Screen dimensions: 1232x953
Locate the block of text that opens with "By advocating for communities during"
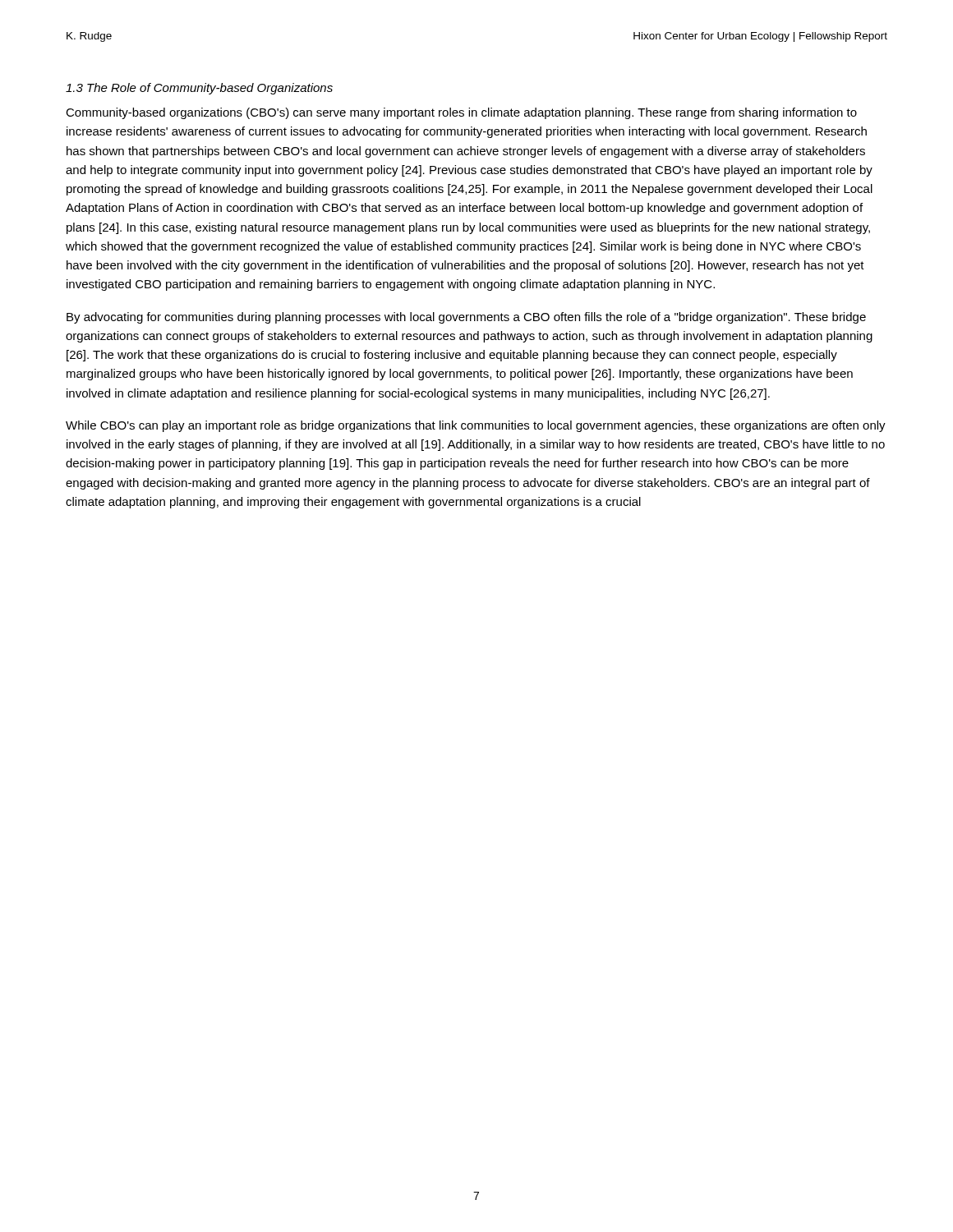(x=469, y=354)
